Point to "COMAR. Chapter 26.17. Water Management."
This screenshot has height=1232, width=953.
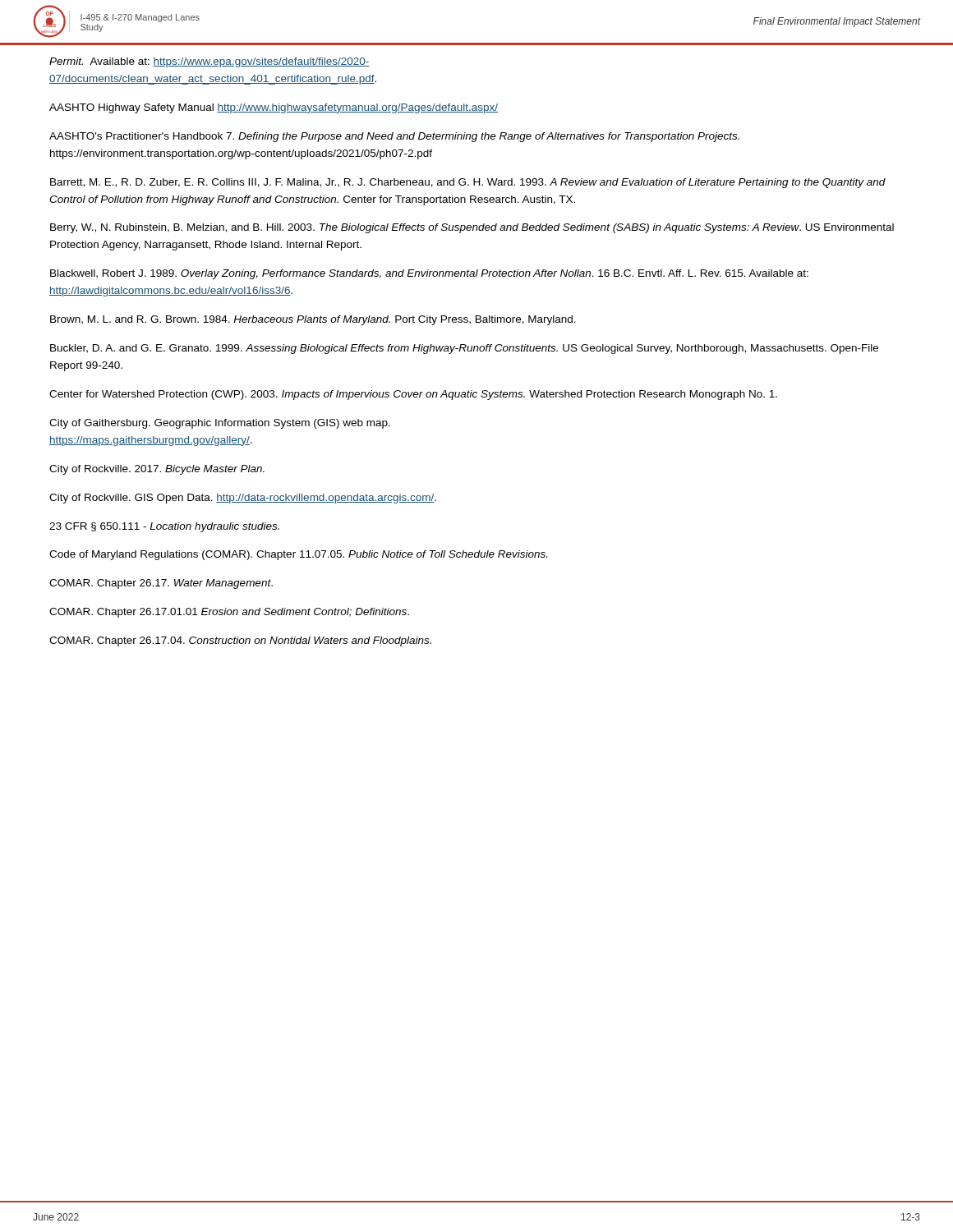click(x=161, y=583)
